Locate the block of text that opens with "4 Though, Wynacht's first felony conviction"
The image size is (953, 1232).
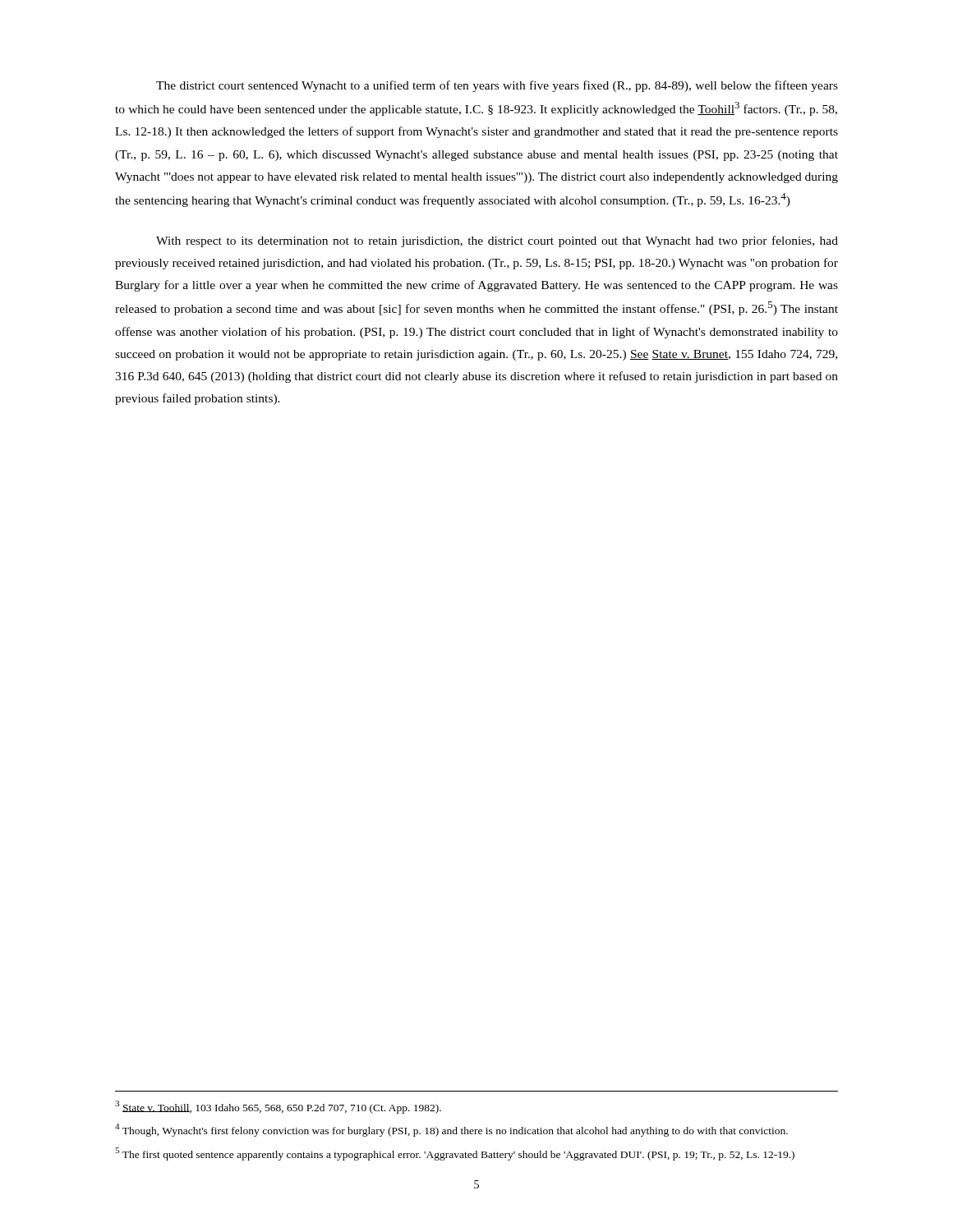[452, 1129]
